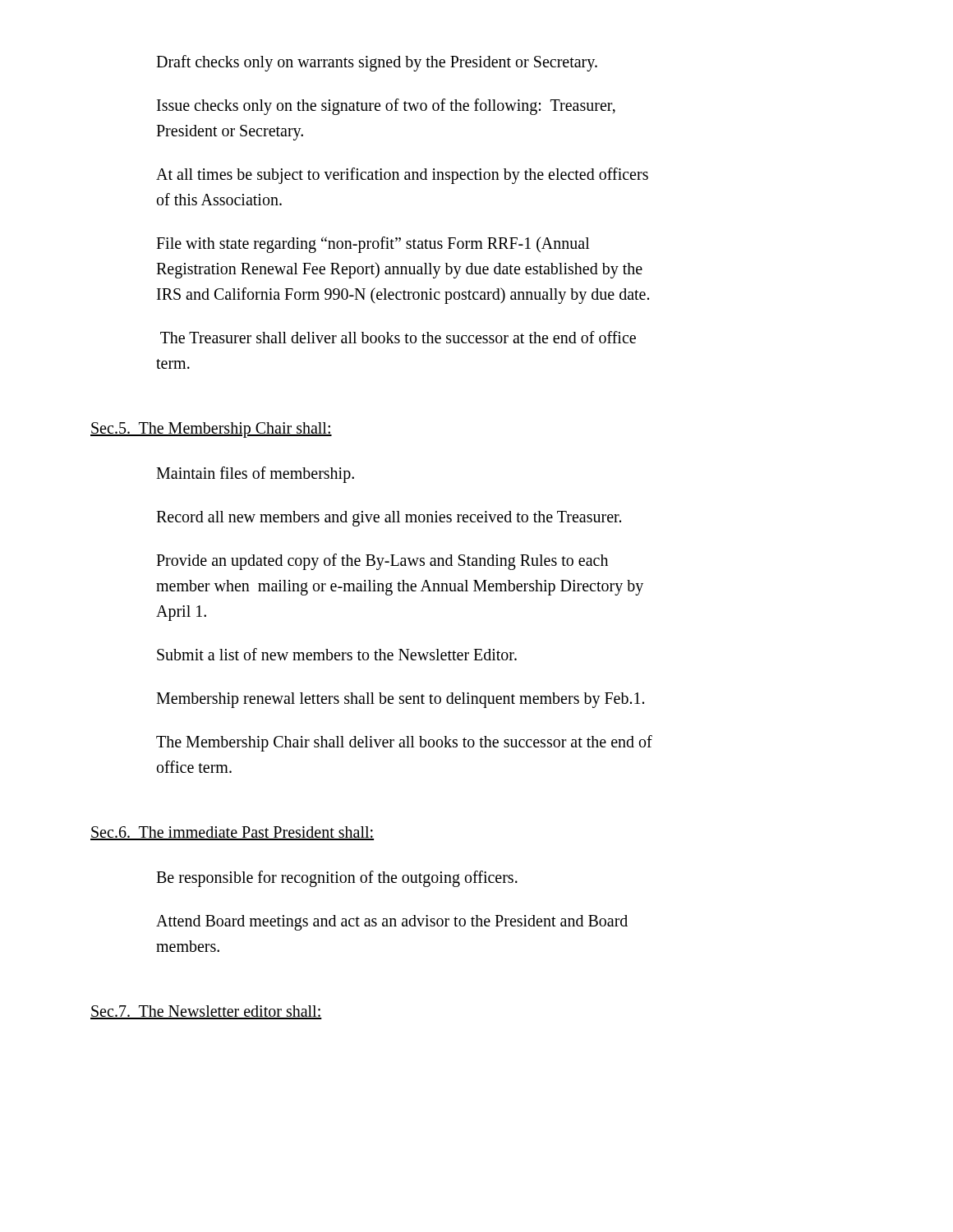This screenshot has height=1232, width=953.
Task: Navigate to the element starting "Provide an updated"
Action: pyautogui.click(x=400, y=586)
